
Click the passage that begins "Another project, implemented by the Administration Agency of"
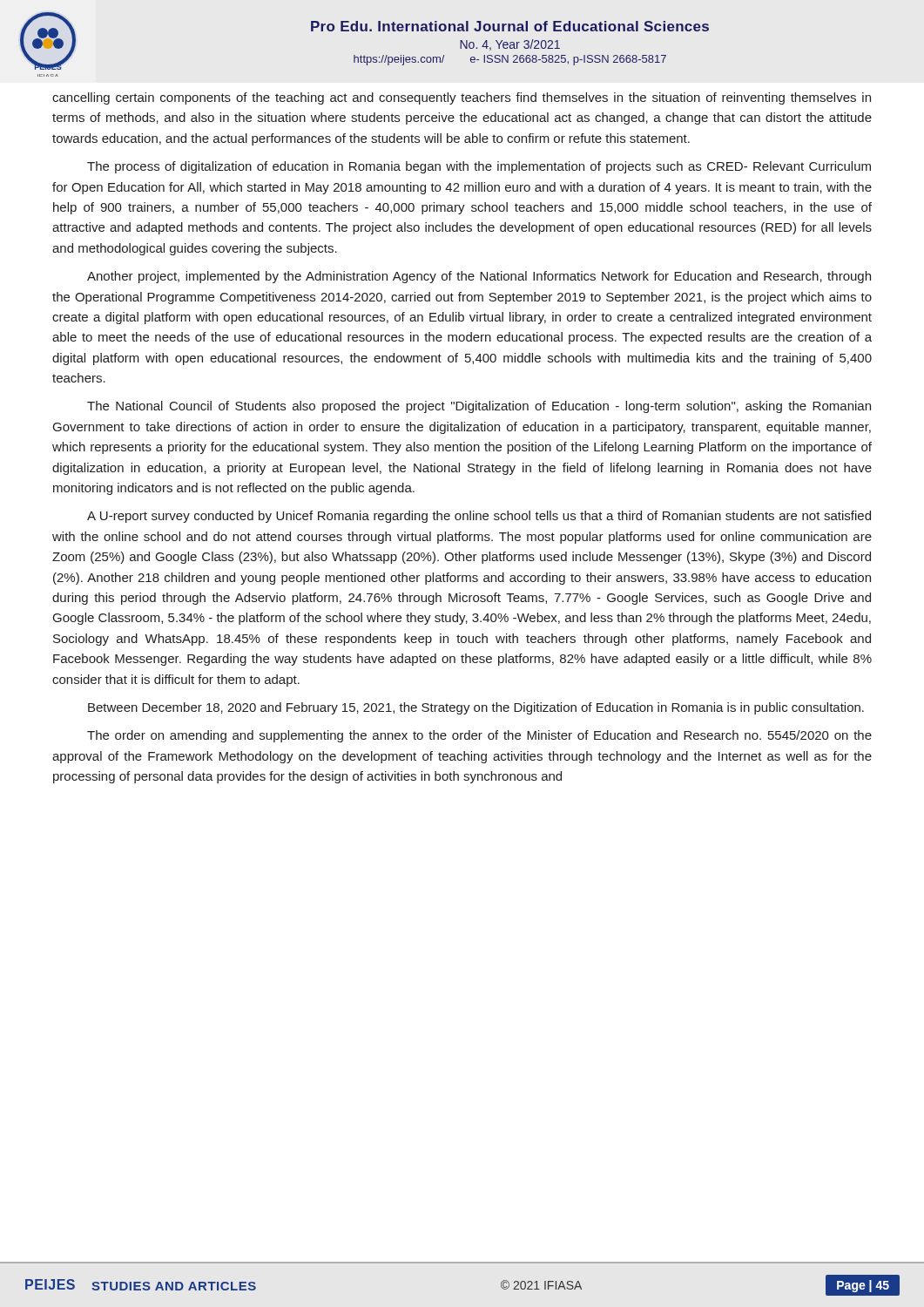(x=462, y=327)
